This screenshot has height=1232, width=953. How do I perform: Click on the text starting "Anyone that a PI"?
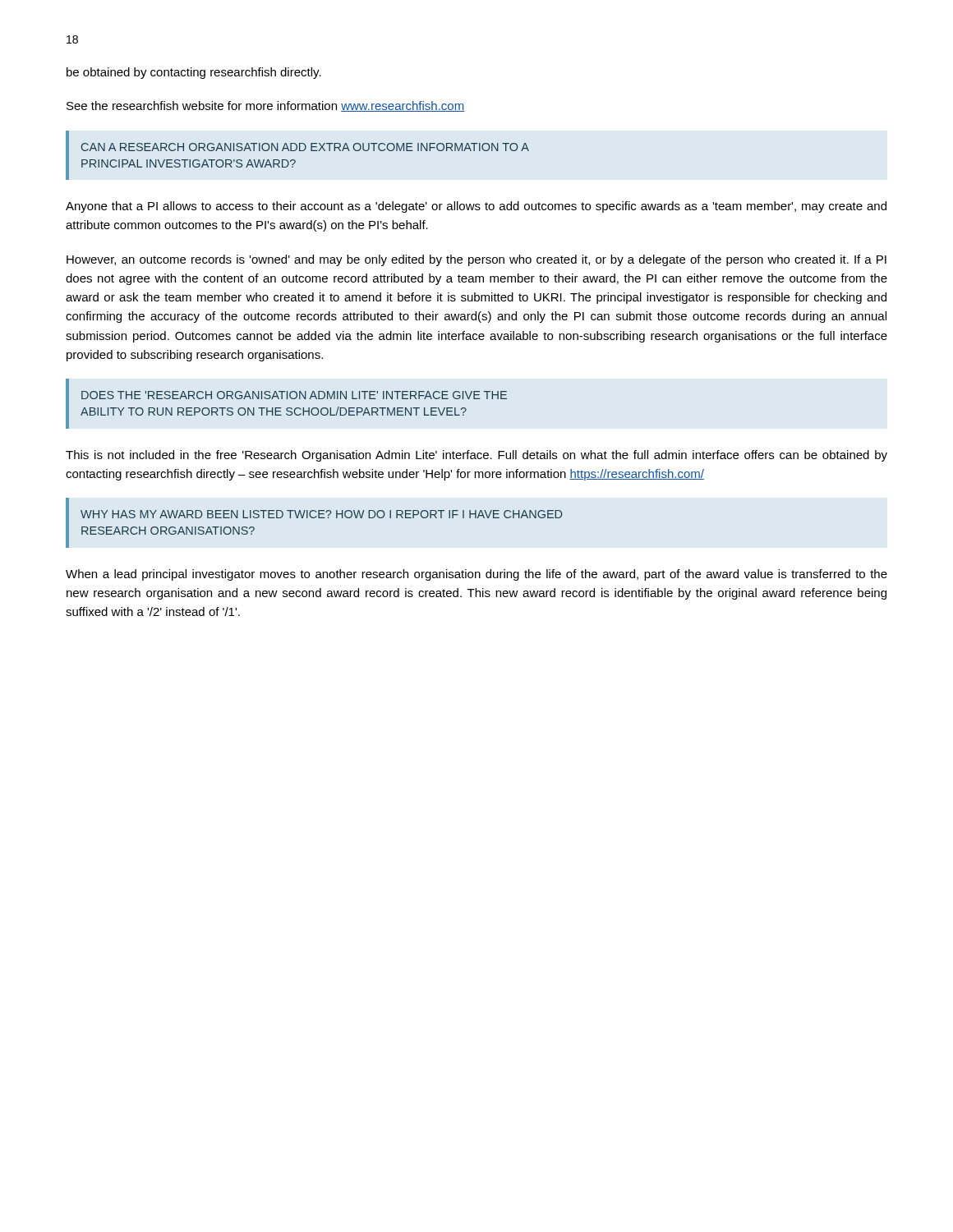pyautogui.click(x=476, y=215)
